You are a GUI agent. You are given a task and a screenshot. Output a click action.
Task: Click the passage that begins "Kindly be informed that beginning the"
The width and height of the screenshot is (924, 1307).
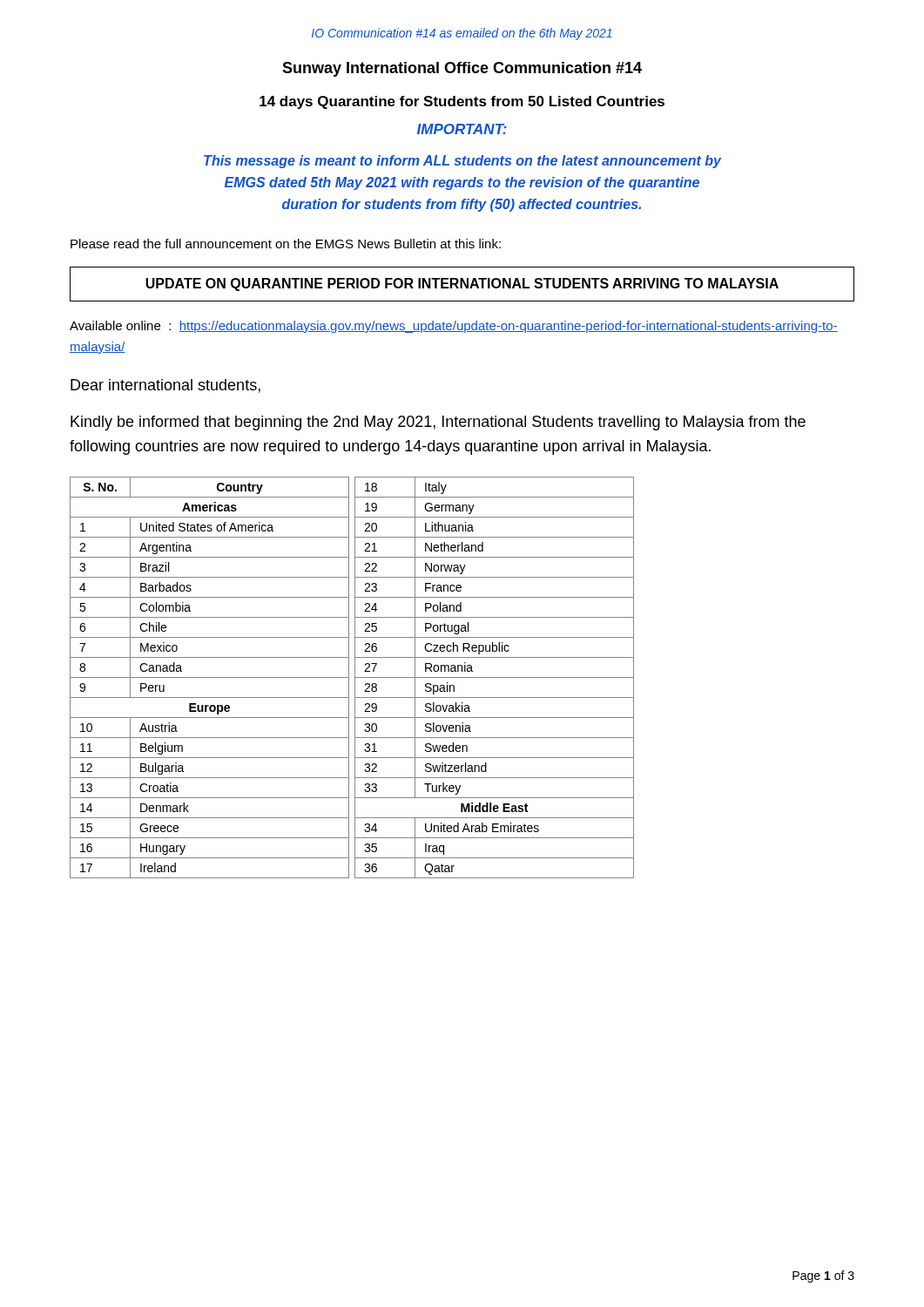(438, 434)
